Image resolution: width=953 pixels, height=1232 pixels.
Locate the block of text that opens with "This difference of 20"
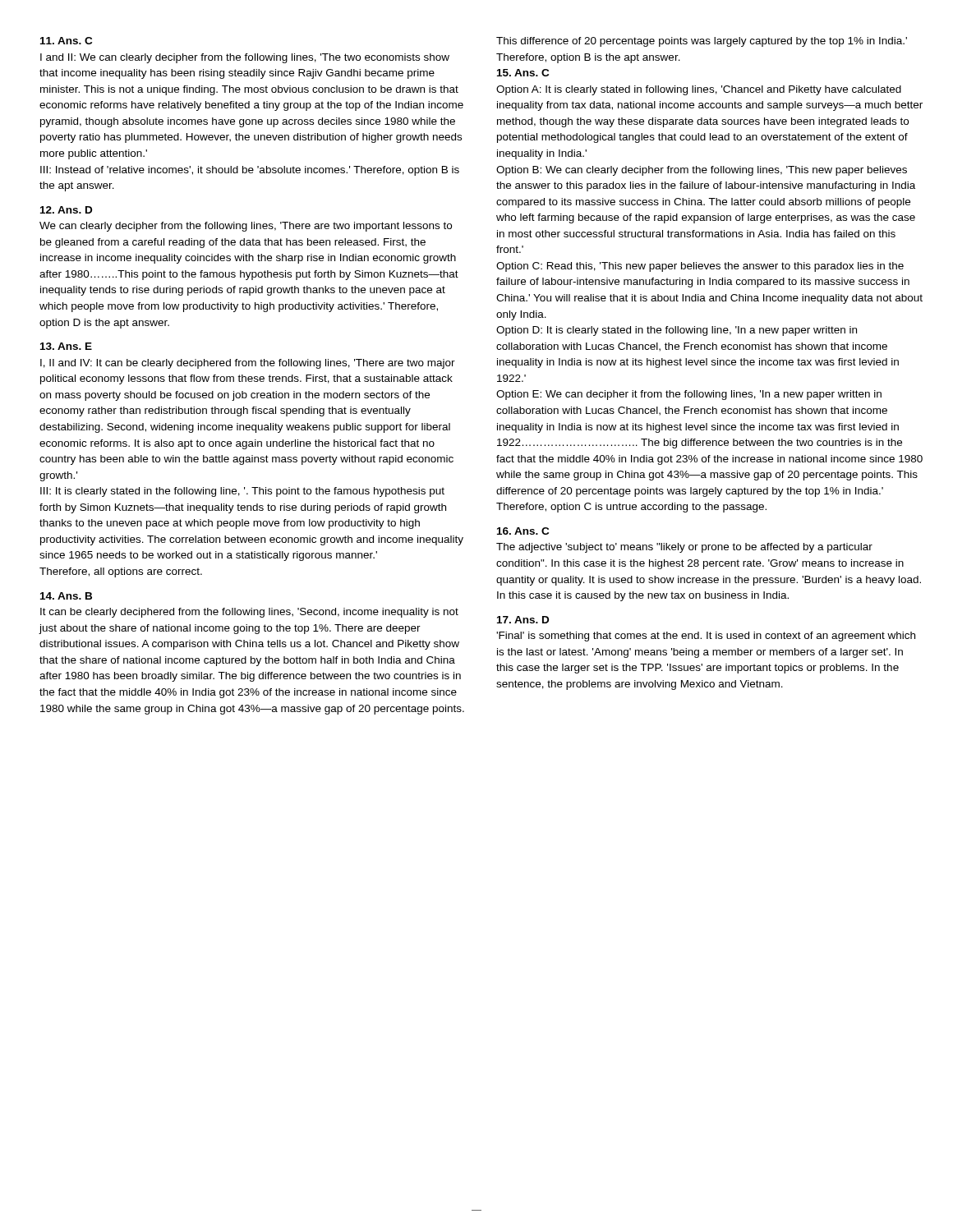(710, 274)
